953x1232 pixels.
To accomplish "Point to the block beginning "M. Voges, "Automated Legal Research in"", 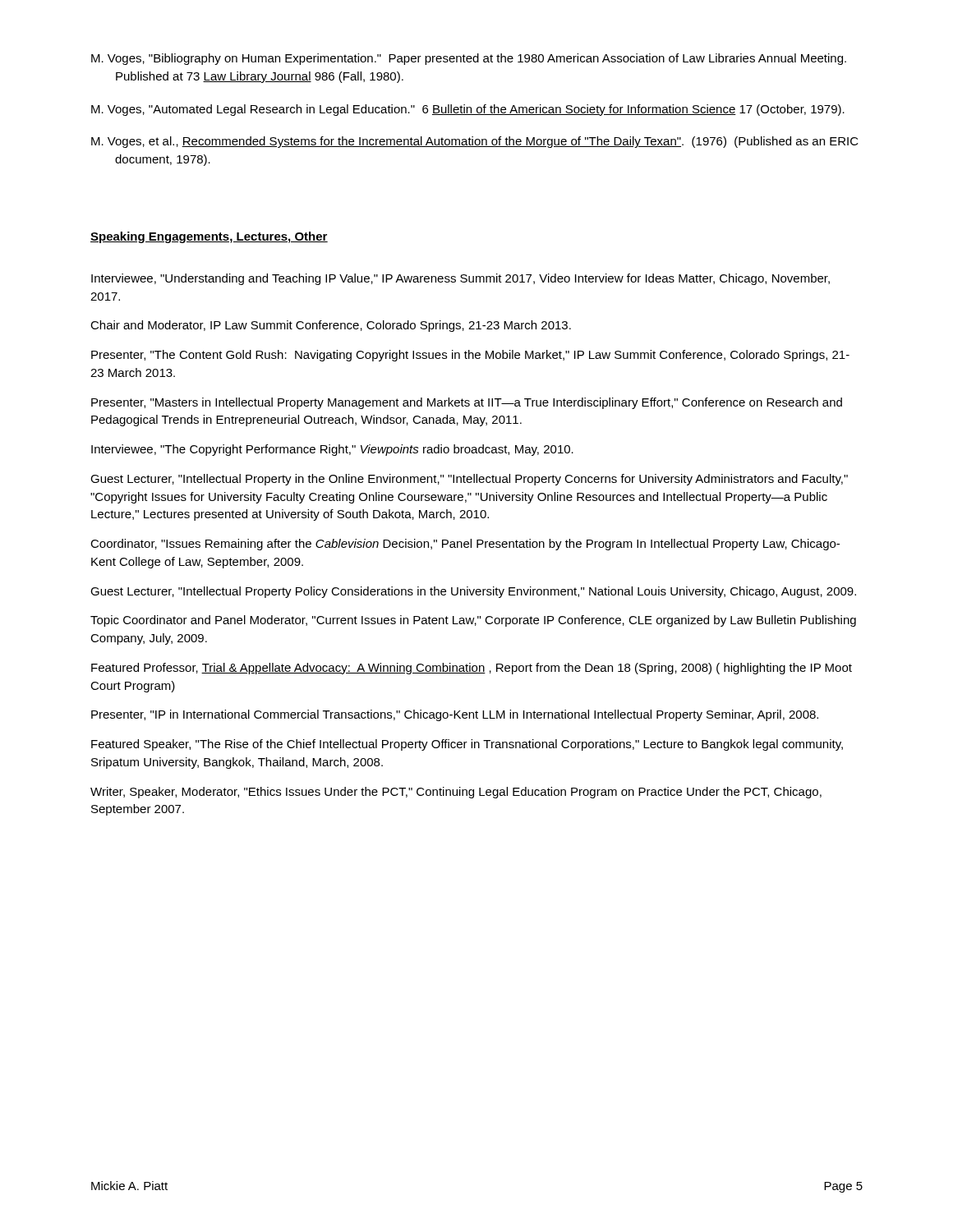I will pyautogui.click(x=468, y=108).
